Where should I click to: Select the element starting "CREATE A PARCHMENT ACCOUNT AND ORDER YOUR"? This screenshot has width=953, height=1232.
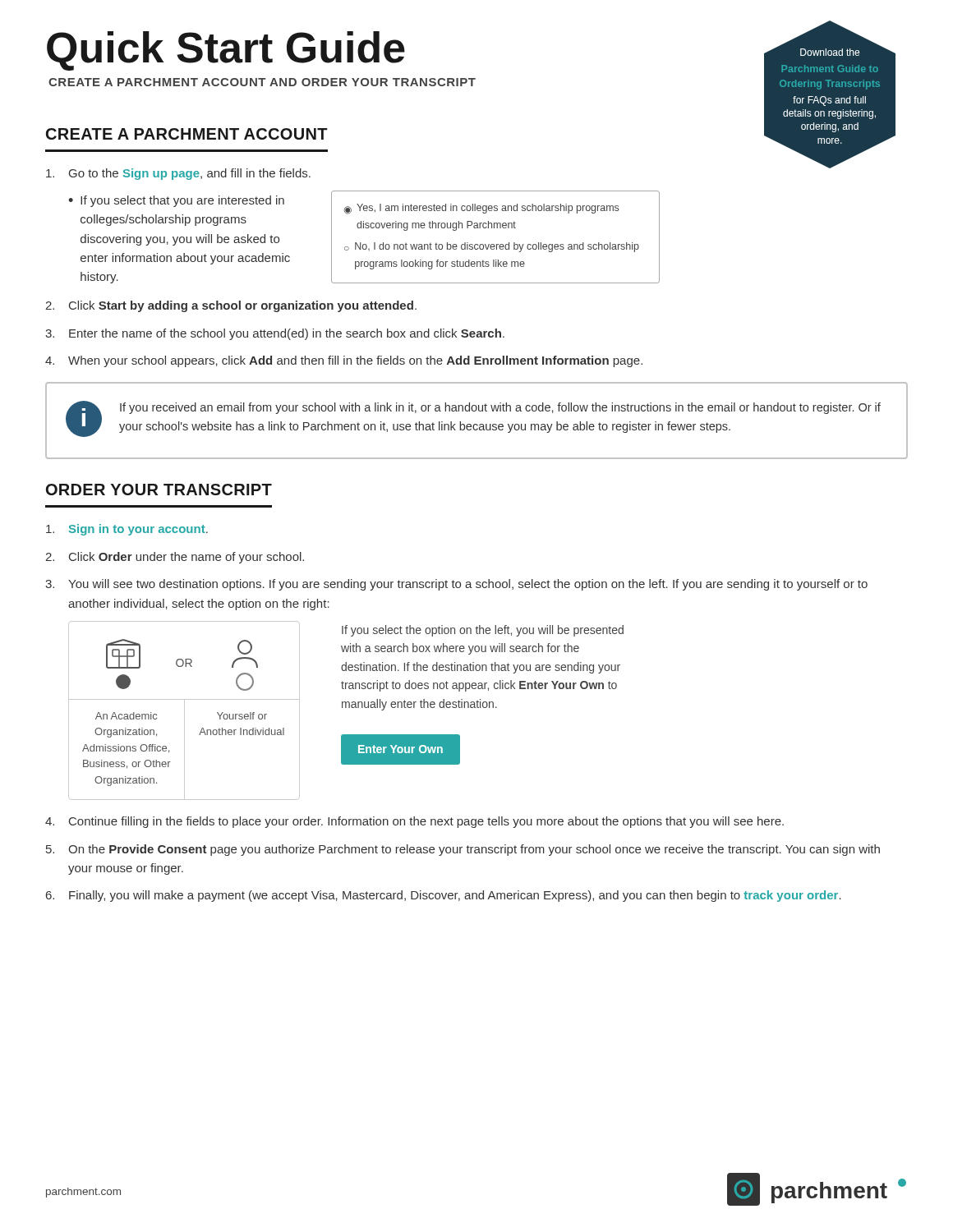pyautogui.click(x=262, y=82)
